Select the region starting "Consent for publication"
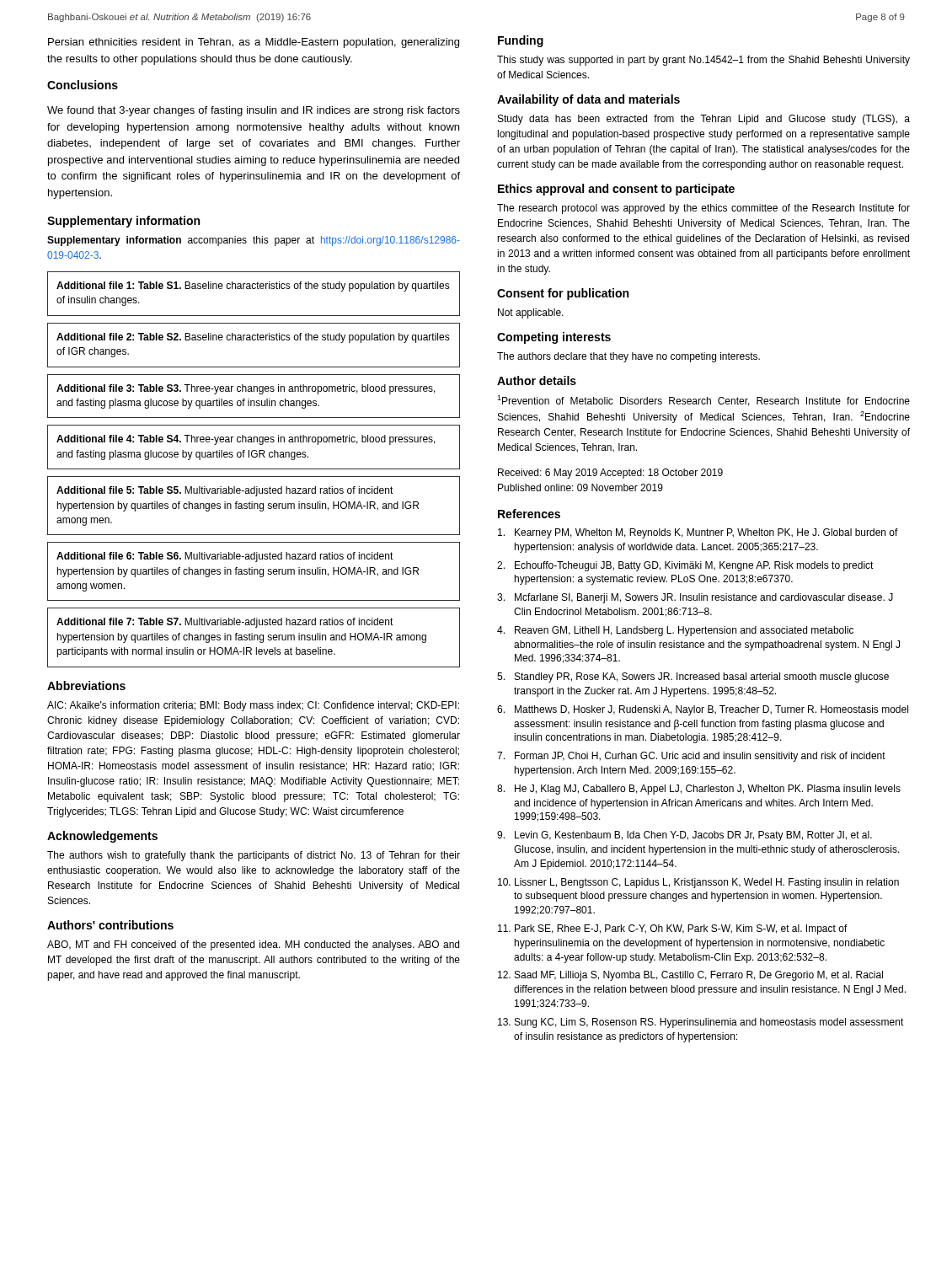 tap(563, 294)
